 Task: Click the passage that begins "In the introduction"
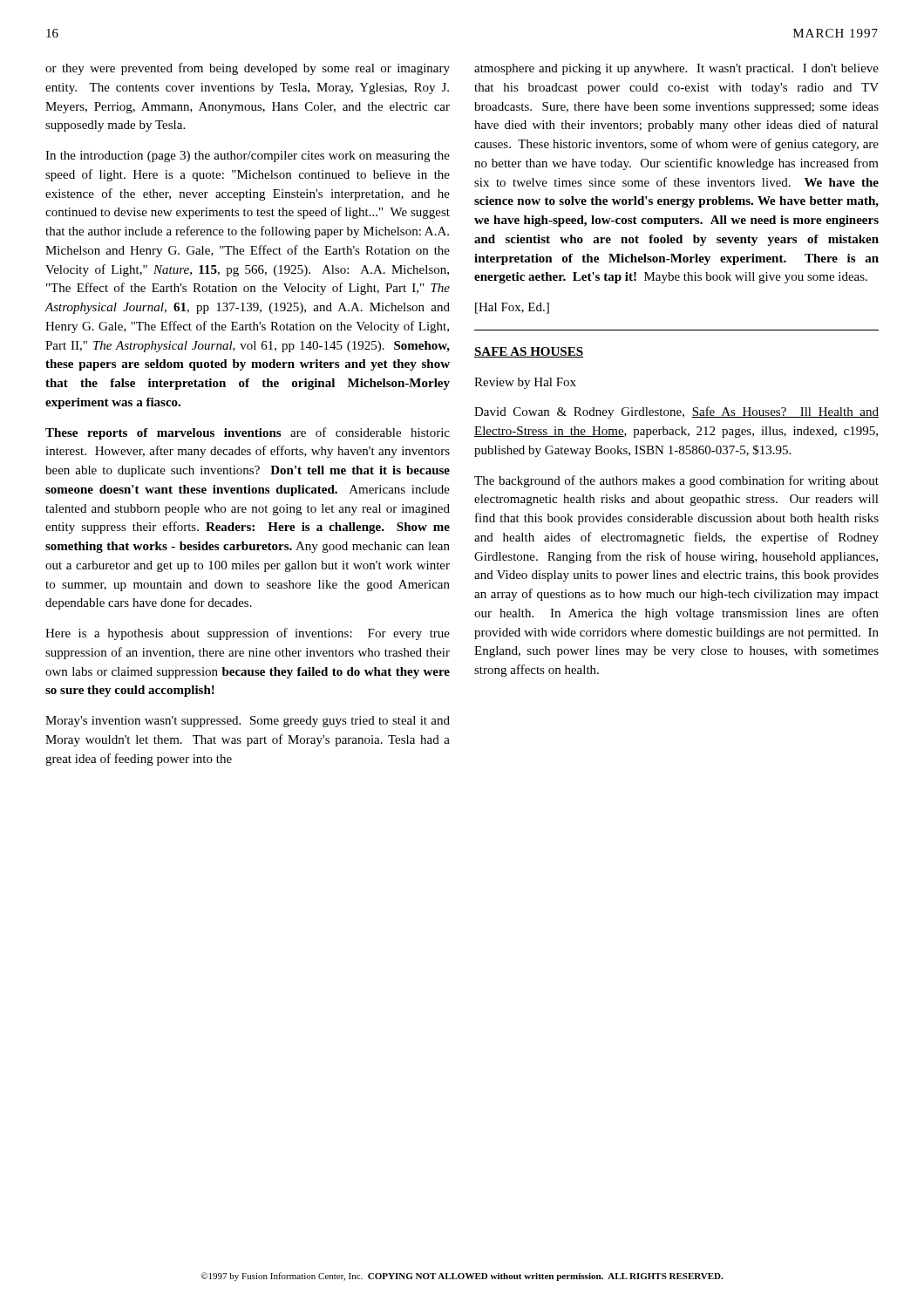point(248,279)
